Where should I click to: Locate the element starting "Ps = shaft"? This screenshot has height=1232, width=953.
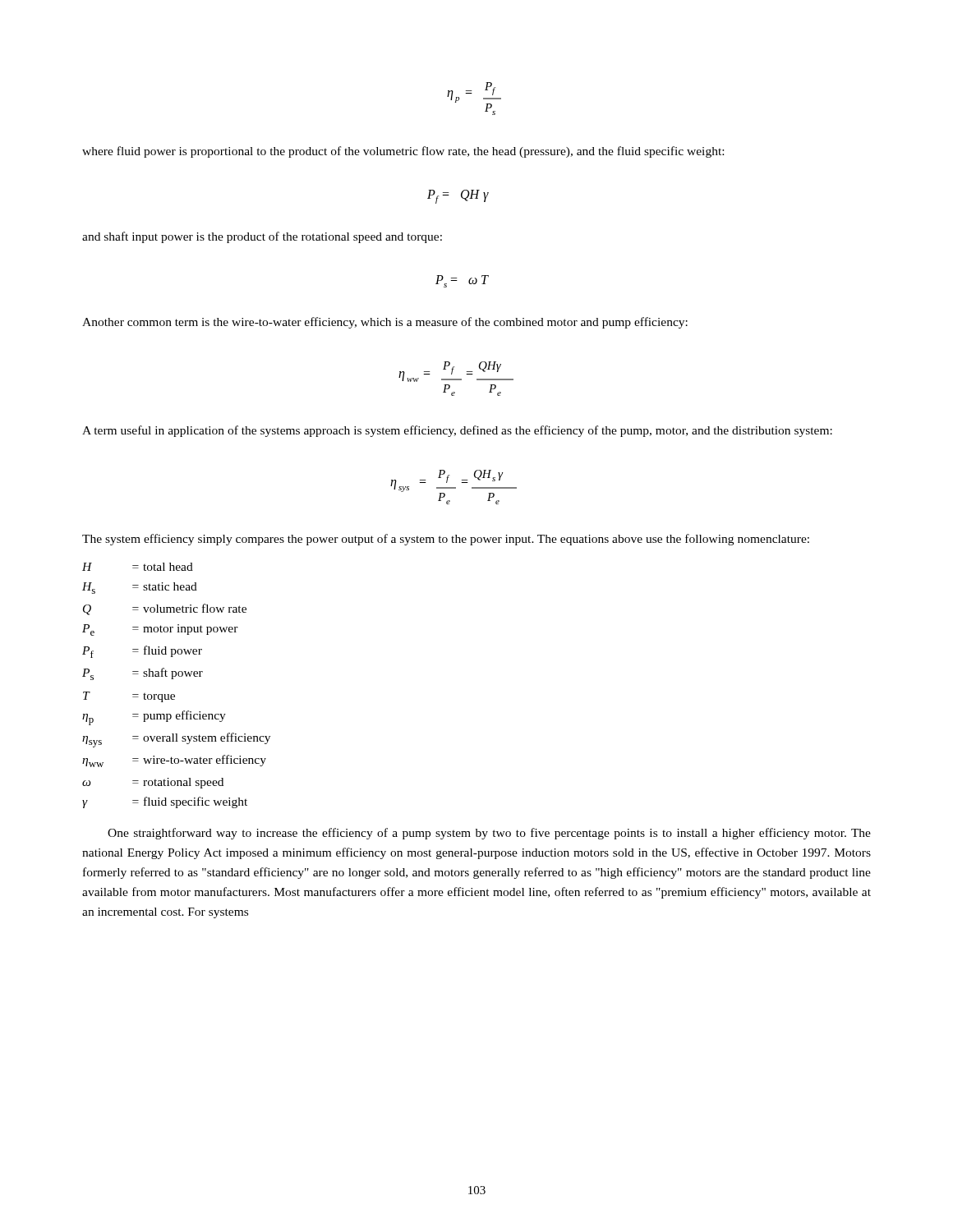[x=143, y=674]
